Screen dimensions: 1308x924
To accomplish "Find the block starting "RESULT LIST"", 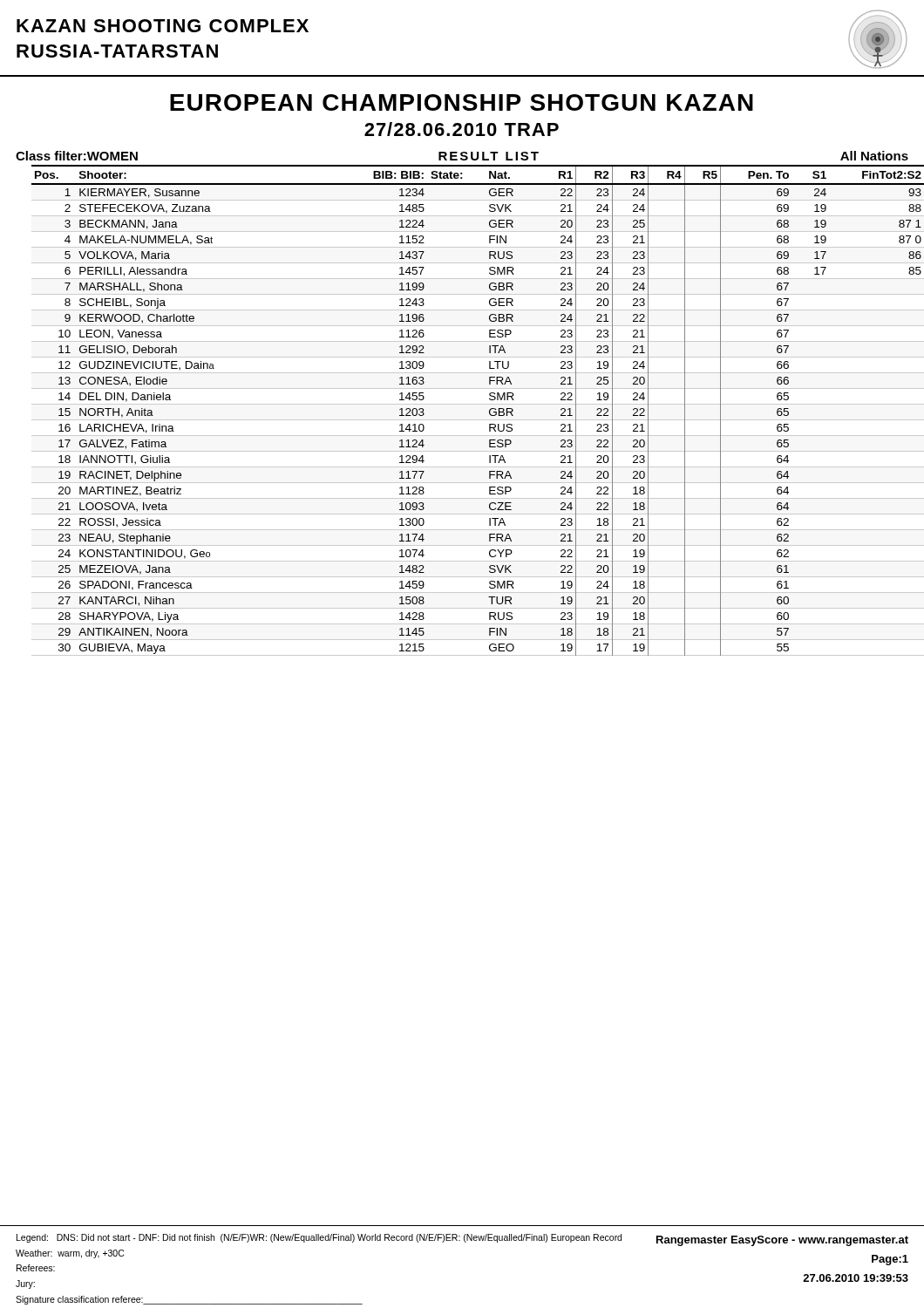I will tap(489, 156).
